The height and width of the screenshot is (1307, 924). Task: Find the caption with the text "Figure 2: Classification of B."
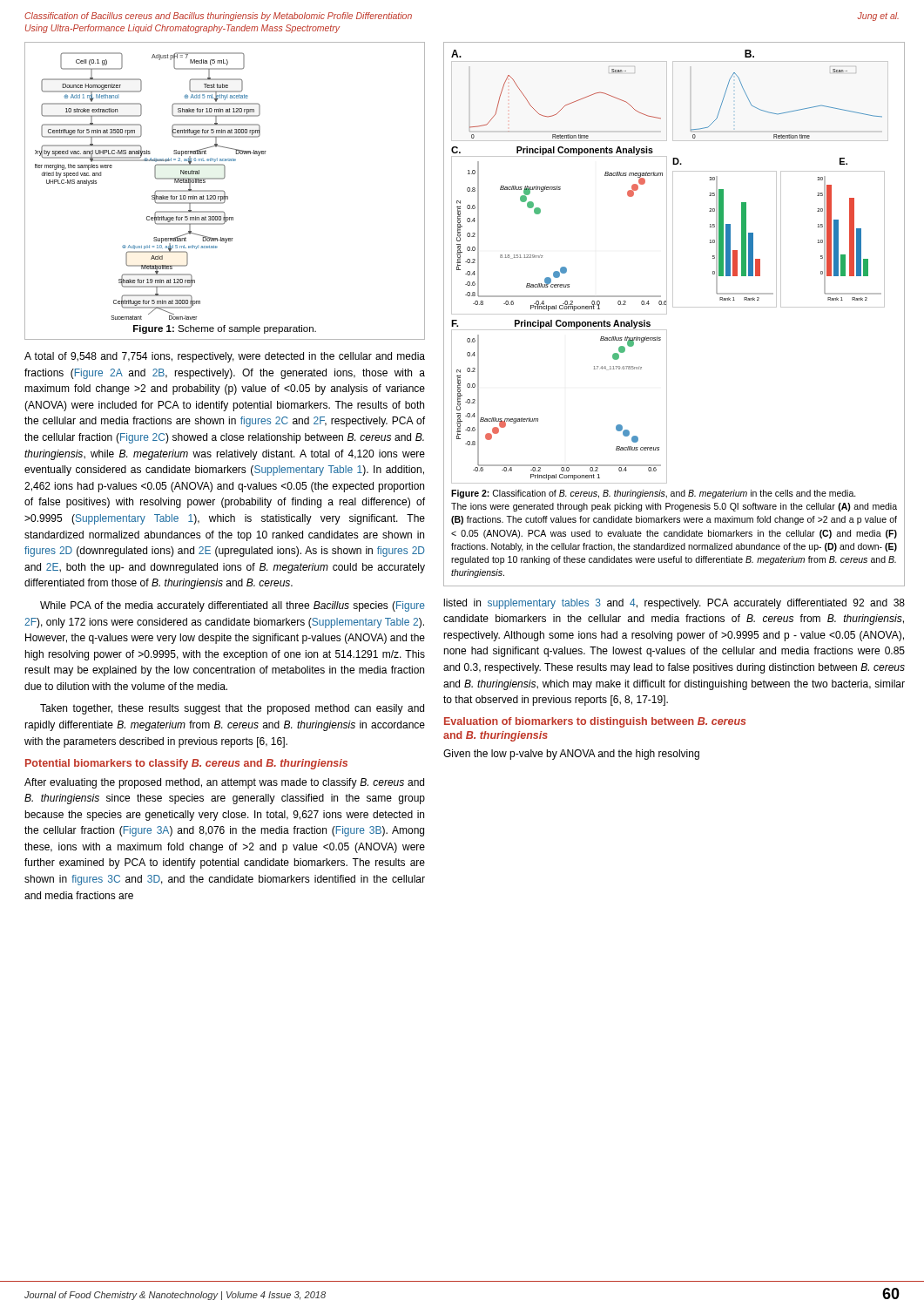(x=674, y=533)
